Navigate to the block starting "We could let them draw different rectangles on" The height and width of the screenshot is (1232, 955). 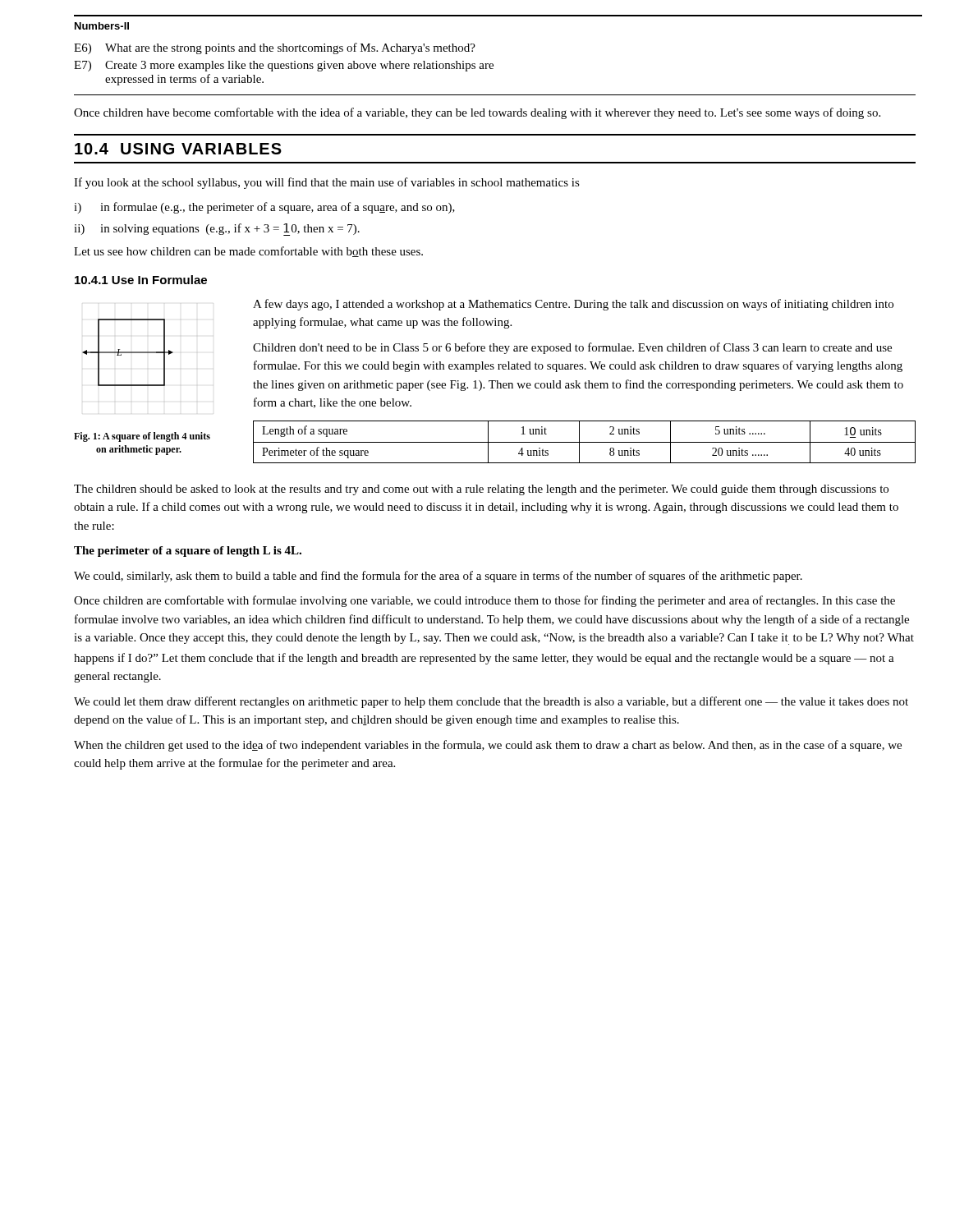click(491, 710)
